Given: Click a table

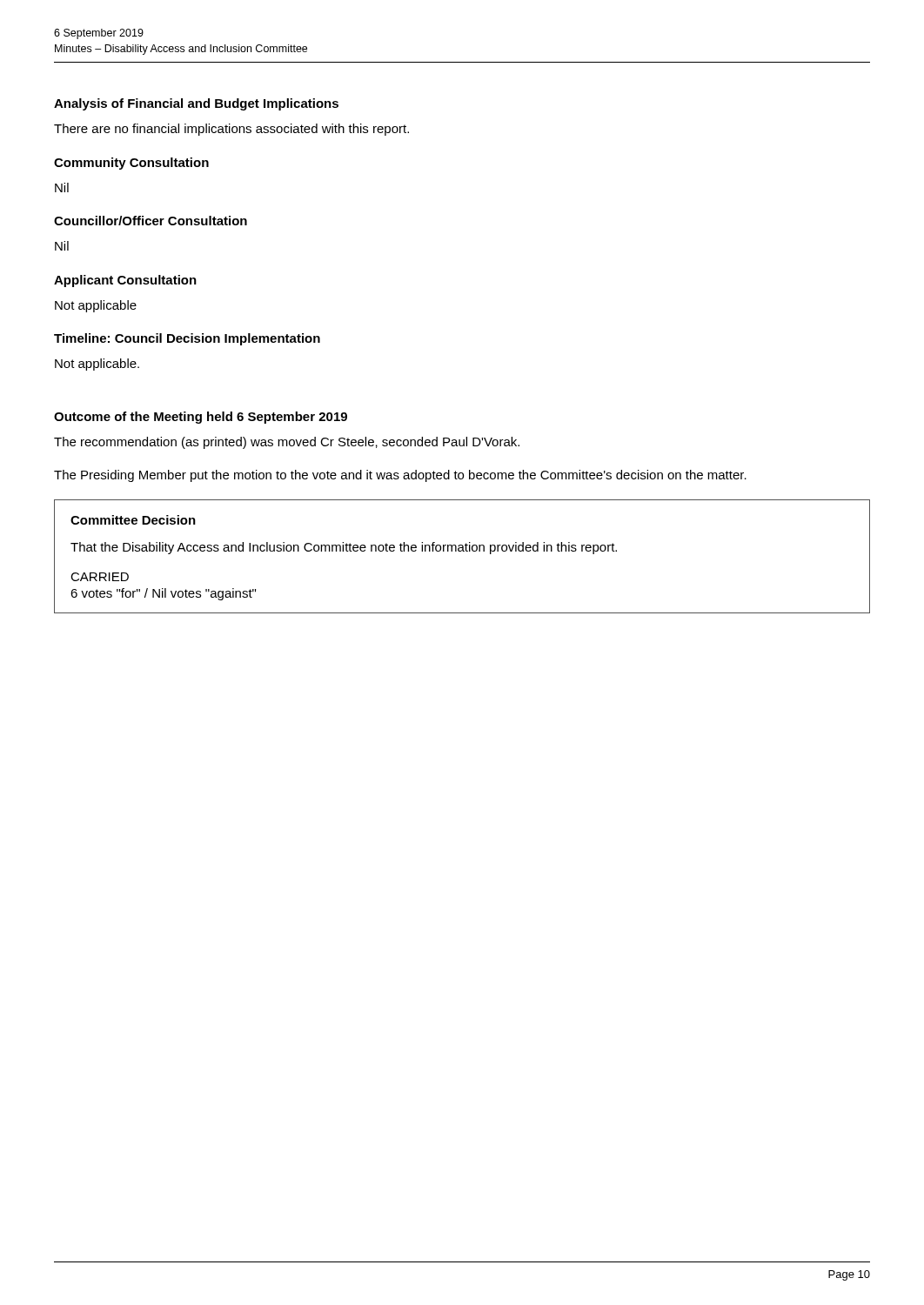Looking at the screenshot, I should pos(462,556).
